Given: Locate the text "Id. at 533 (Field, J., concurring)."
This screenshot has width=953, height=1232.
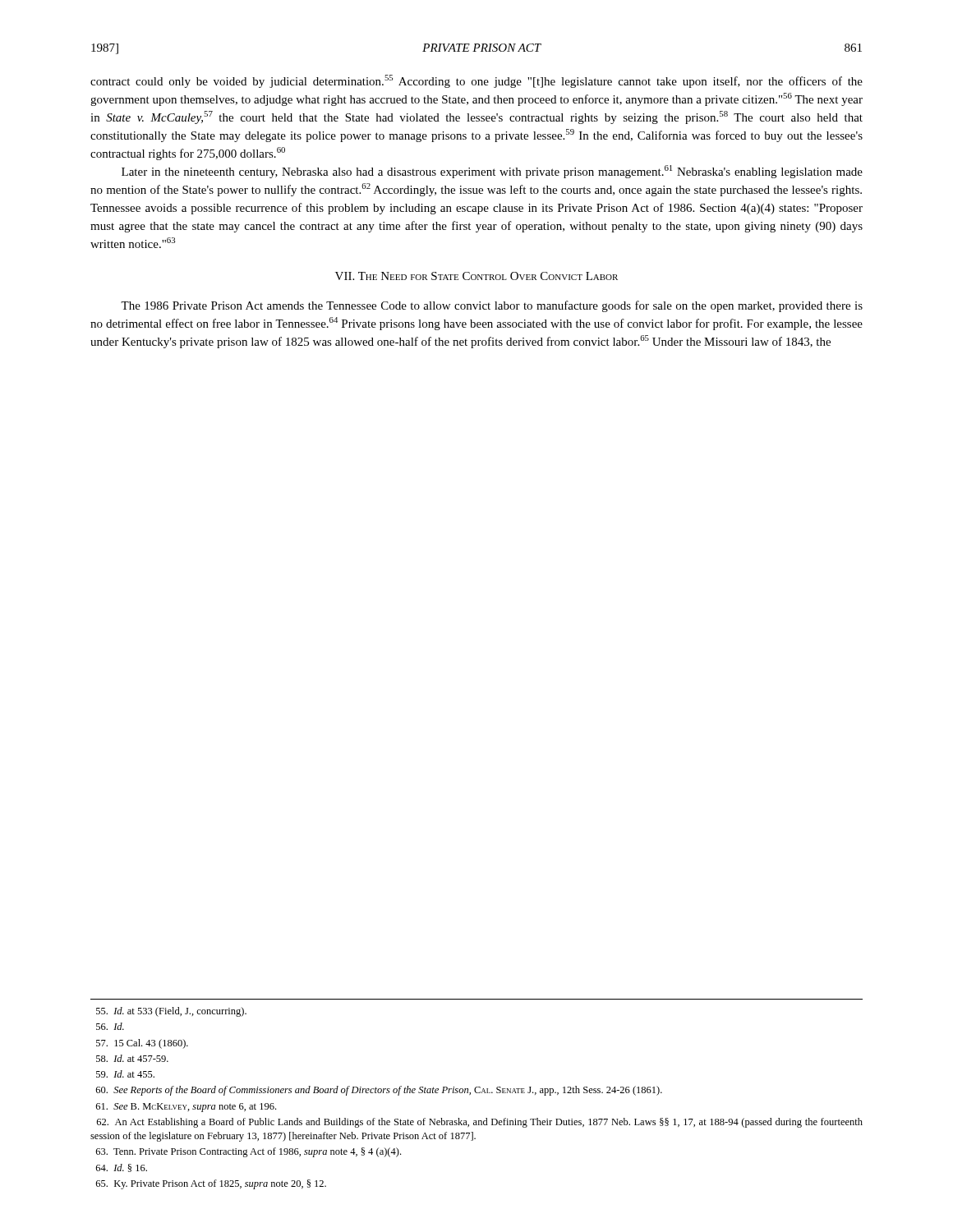Looking at the screenshot, I should 169,1011.
